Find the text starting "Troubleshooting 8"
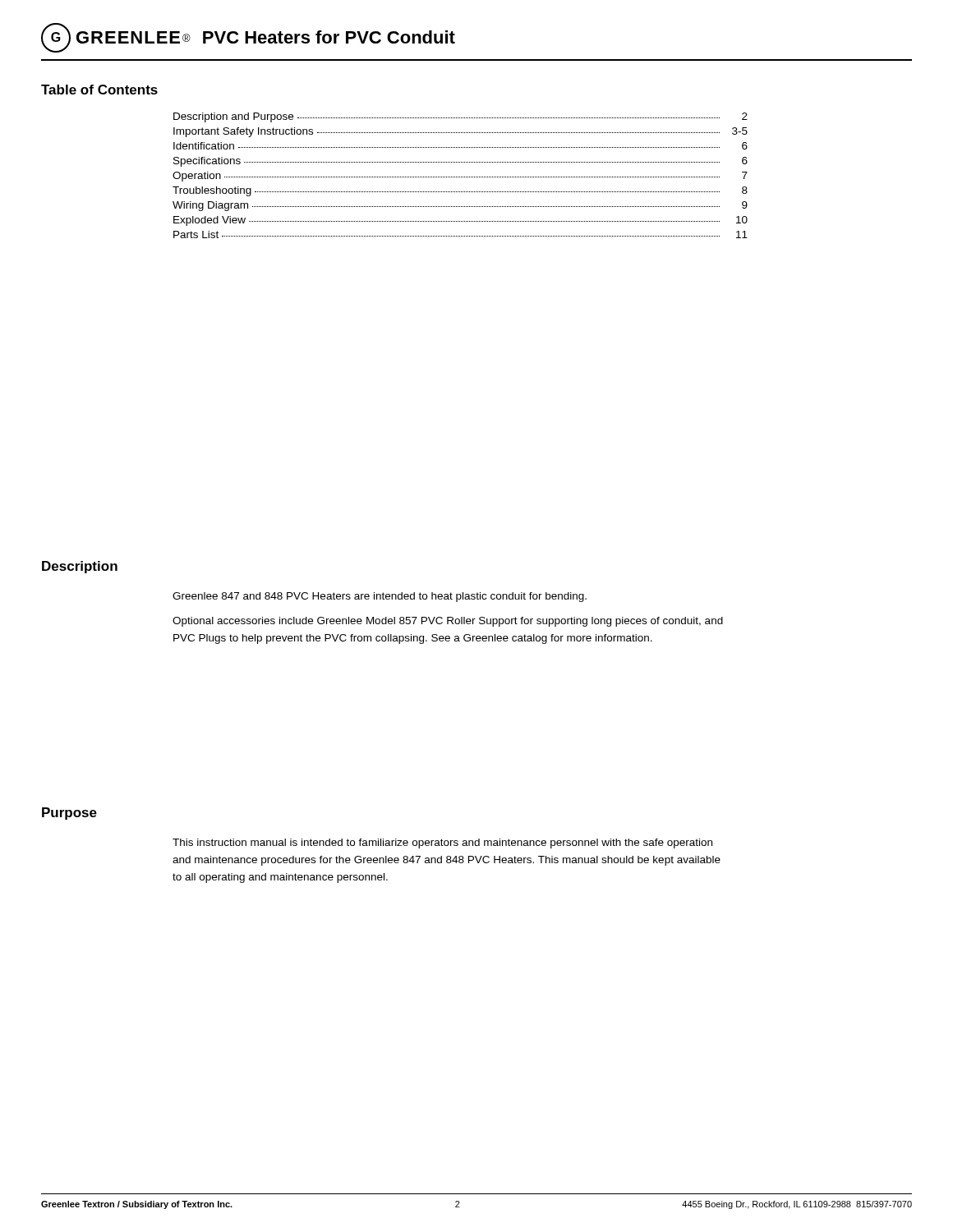This screenshot has width=953, height=1232. [460, 190]
